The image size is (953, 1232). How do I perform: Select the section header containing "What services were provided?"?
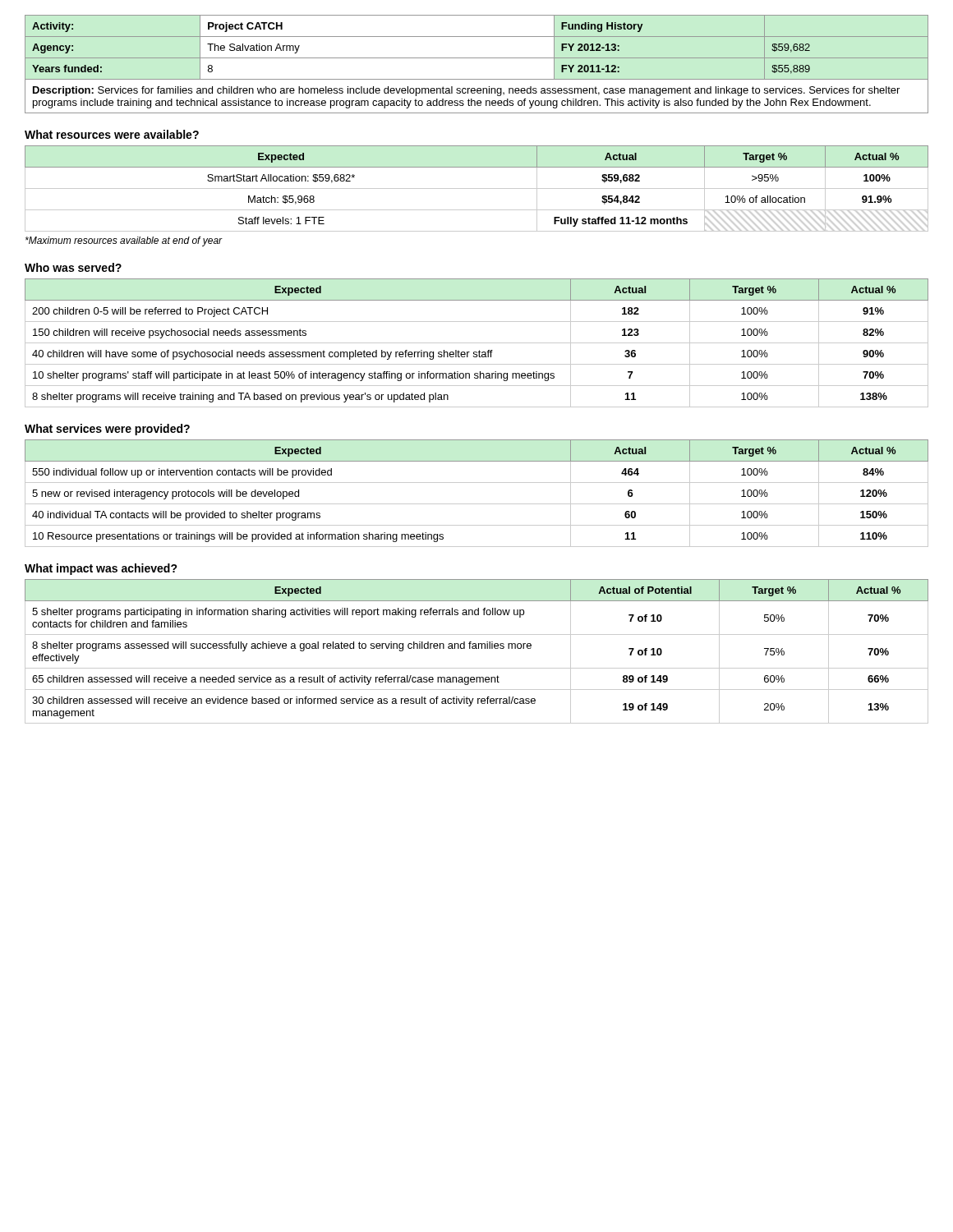click(x=107, y=429)
